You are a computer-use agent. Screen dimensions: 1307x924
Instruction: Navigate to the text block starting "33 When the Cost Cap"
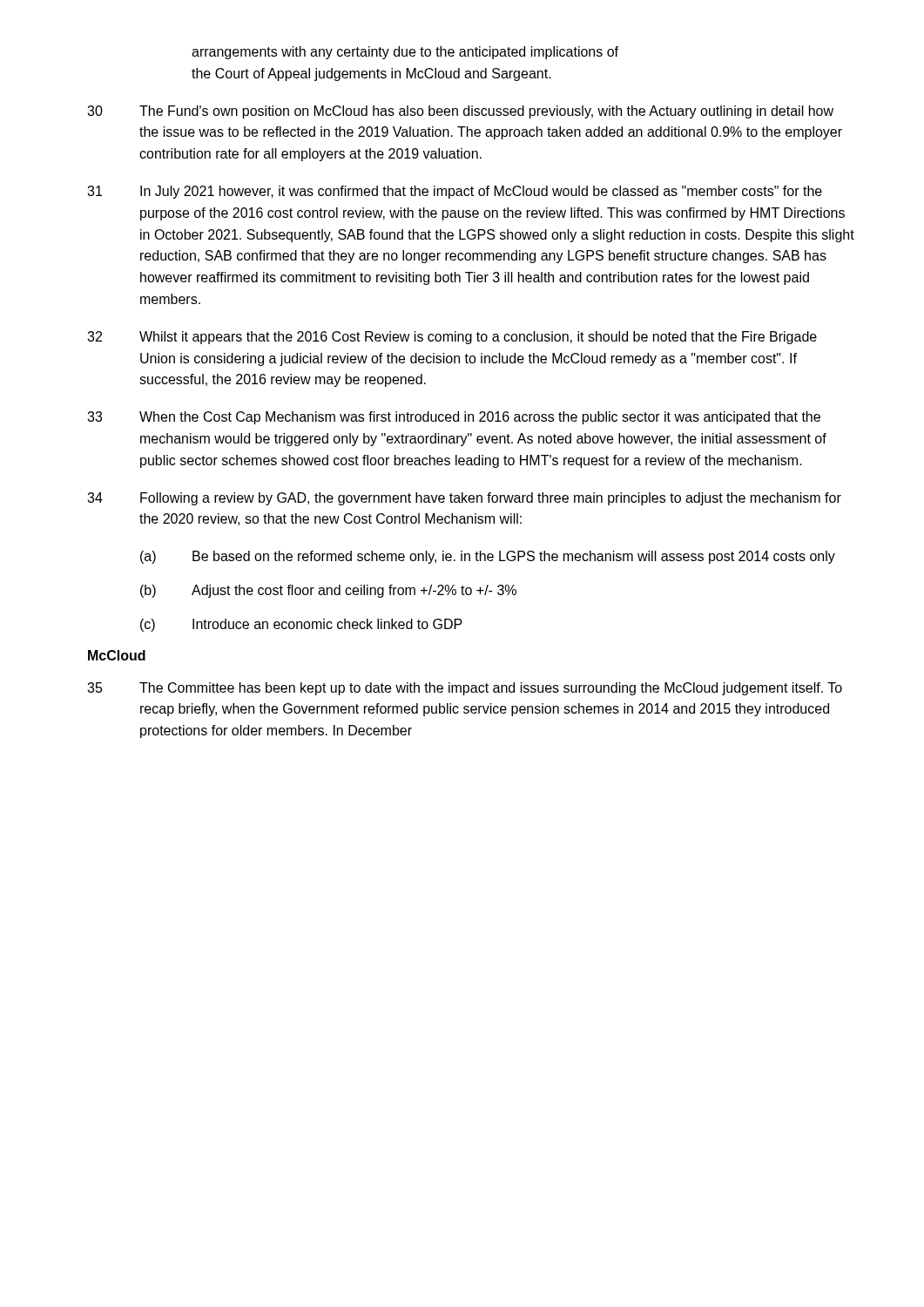(471, 439)
